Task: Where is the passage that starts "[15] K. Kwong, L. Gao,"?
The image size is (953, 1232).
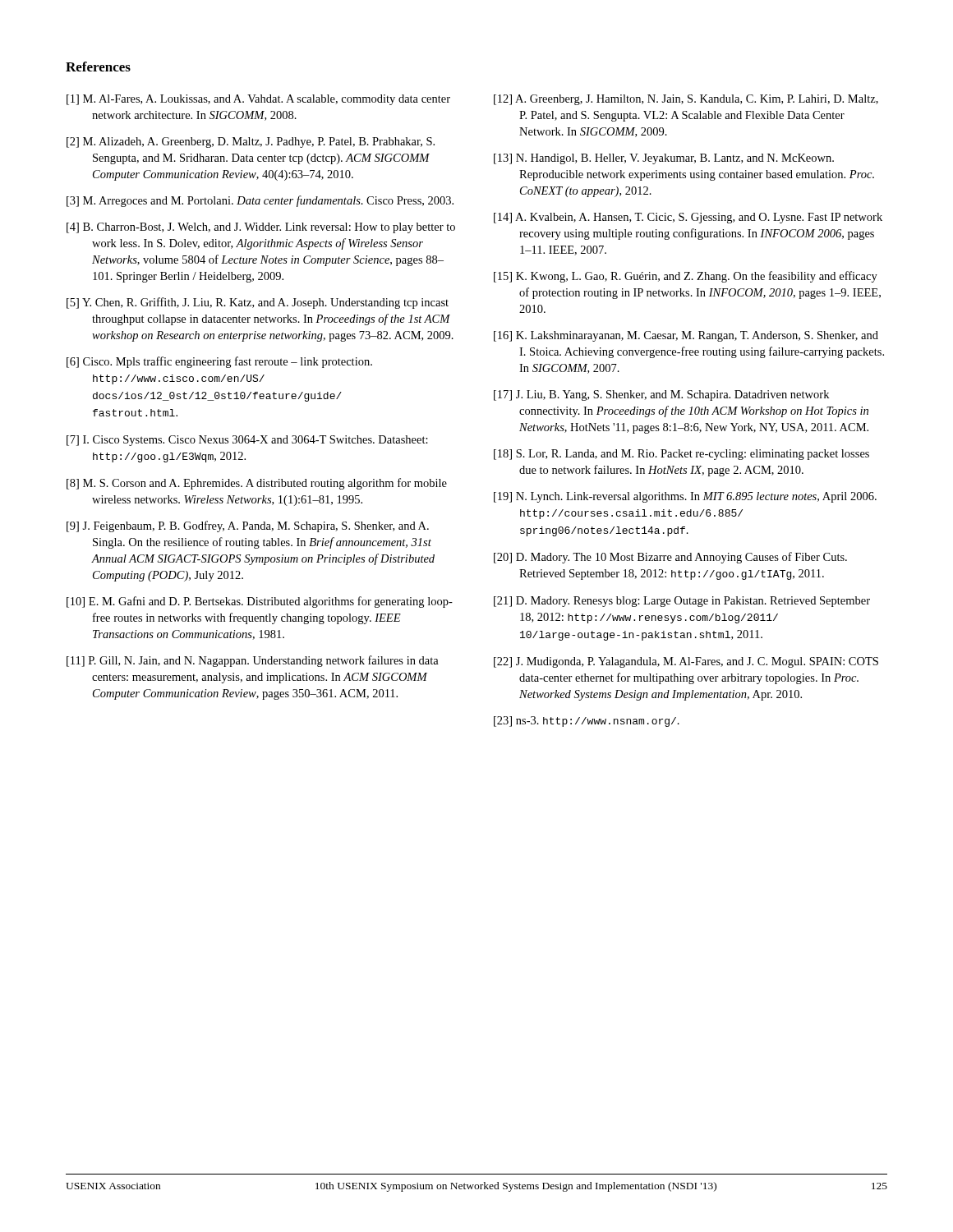Action: tap(687, 292)
